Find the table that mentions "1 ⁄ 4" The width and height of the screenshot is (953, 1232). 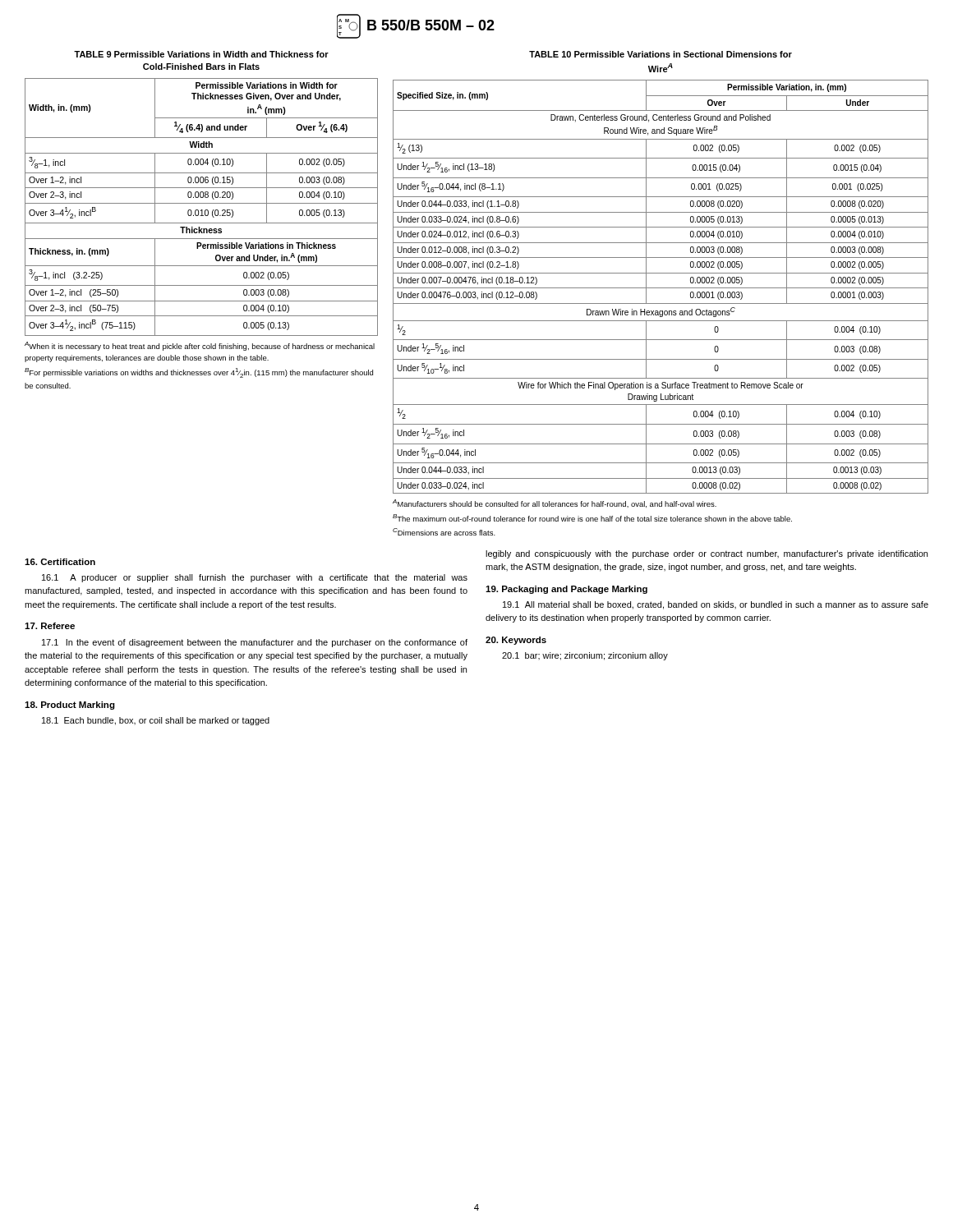click(201, 207)
